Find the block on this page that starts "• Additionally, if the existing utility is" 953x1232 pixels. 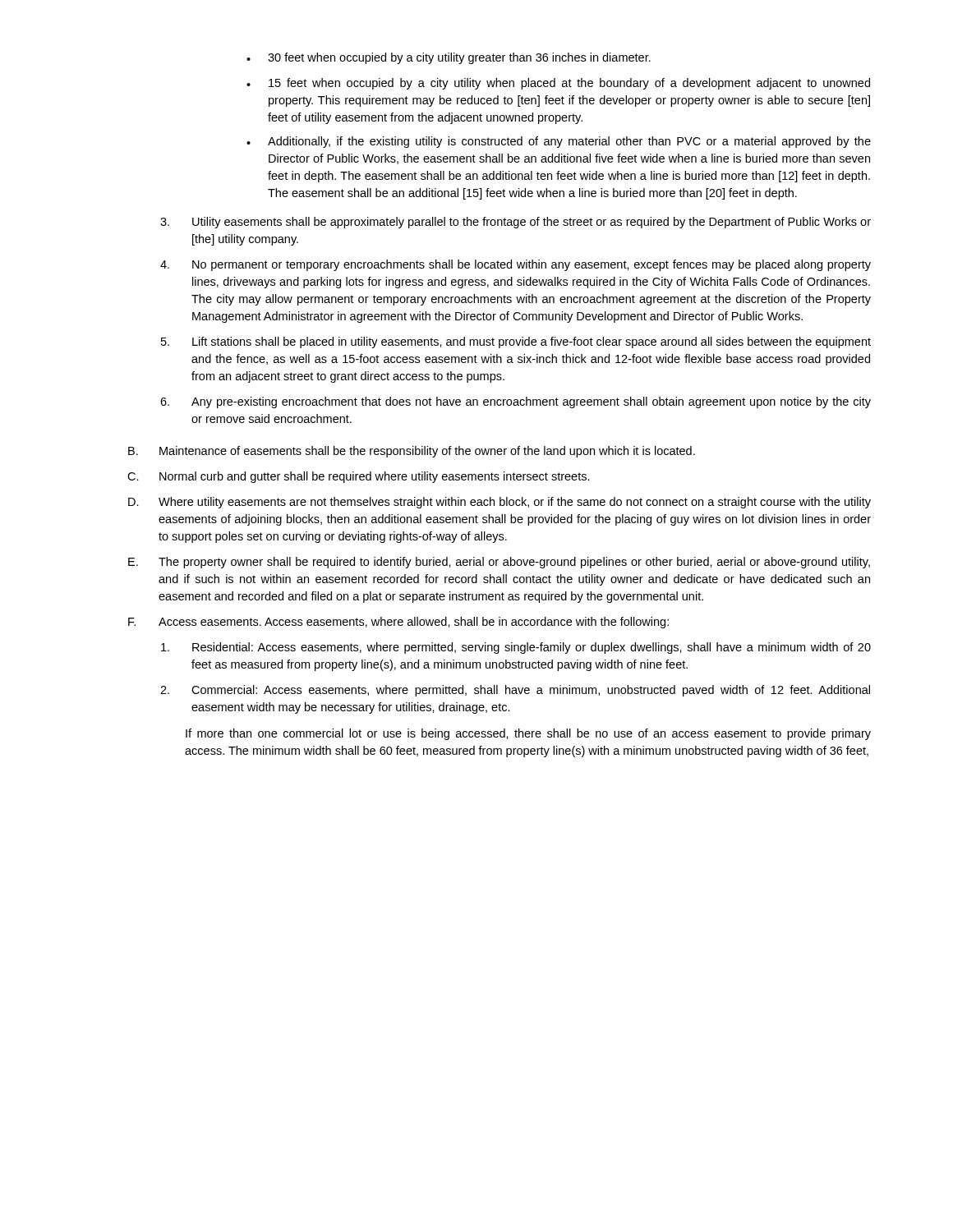coord(559,168)
